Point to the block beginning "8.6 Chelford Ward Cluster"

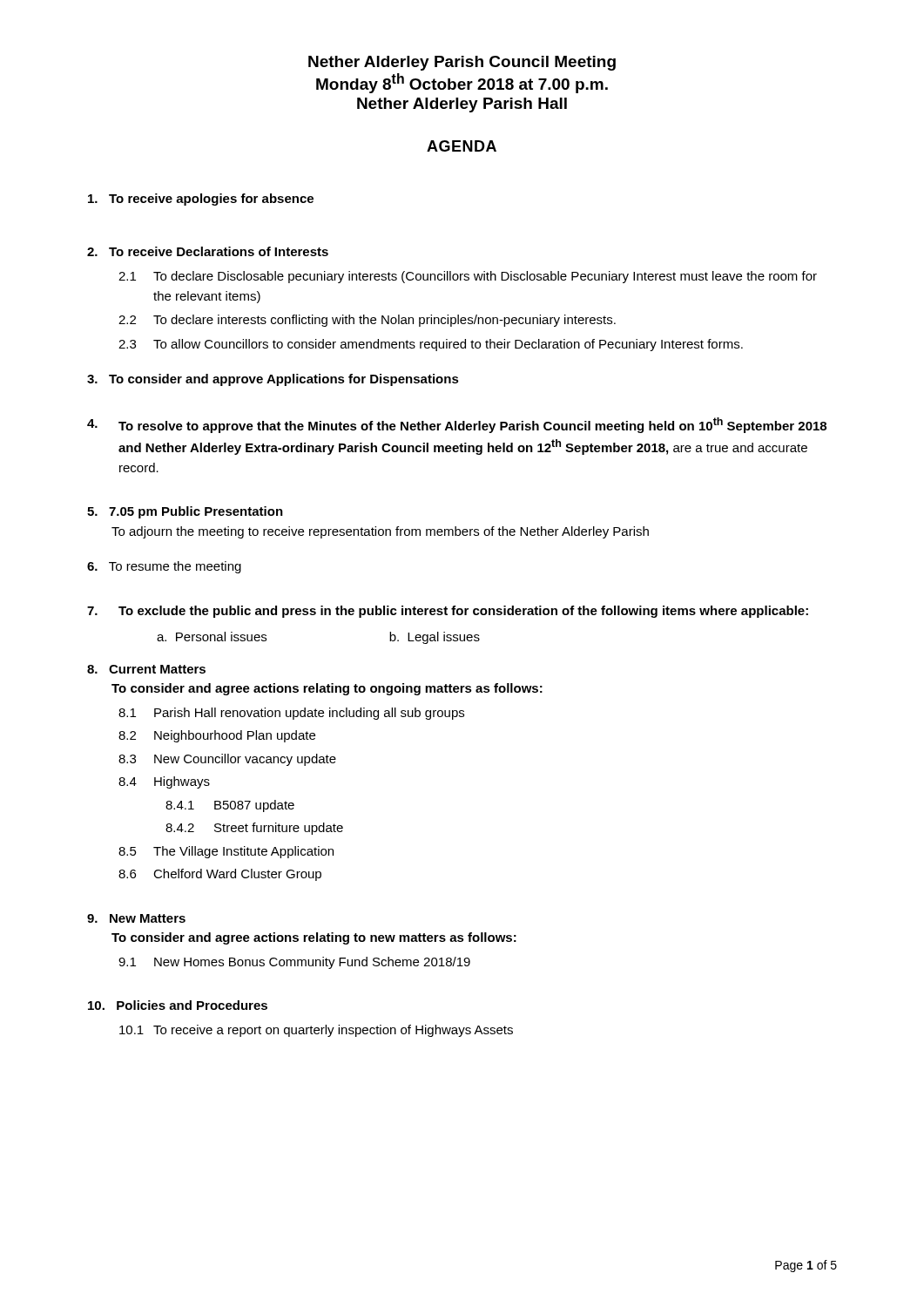[220, 875]
